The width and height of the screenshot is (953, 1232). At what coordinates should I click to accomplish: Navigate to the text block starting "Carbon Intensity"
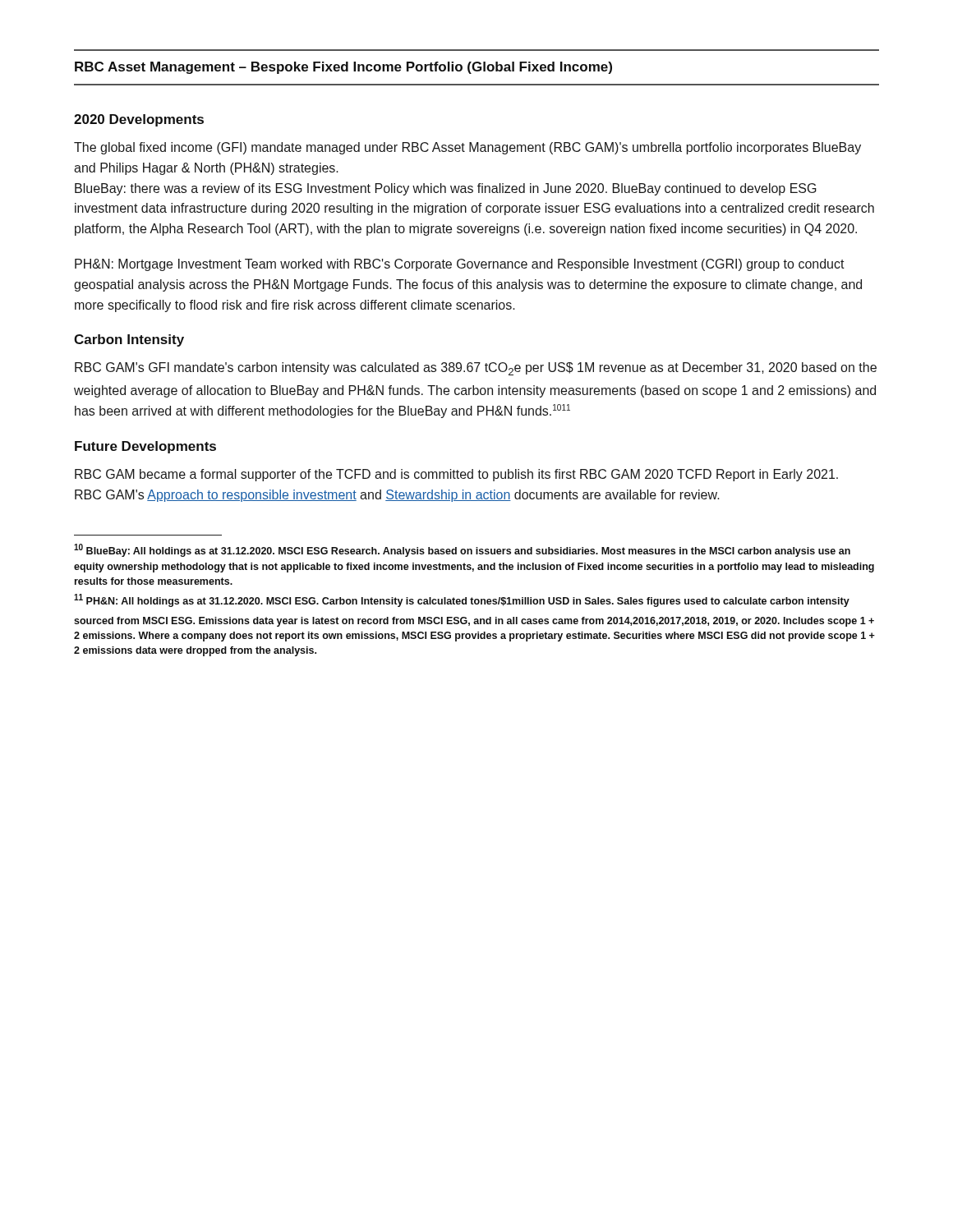(x=129, y=340)
